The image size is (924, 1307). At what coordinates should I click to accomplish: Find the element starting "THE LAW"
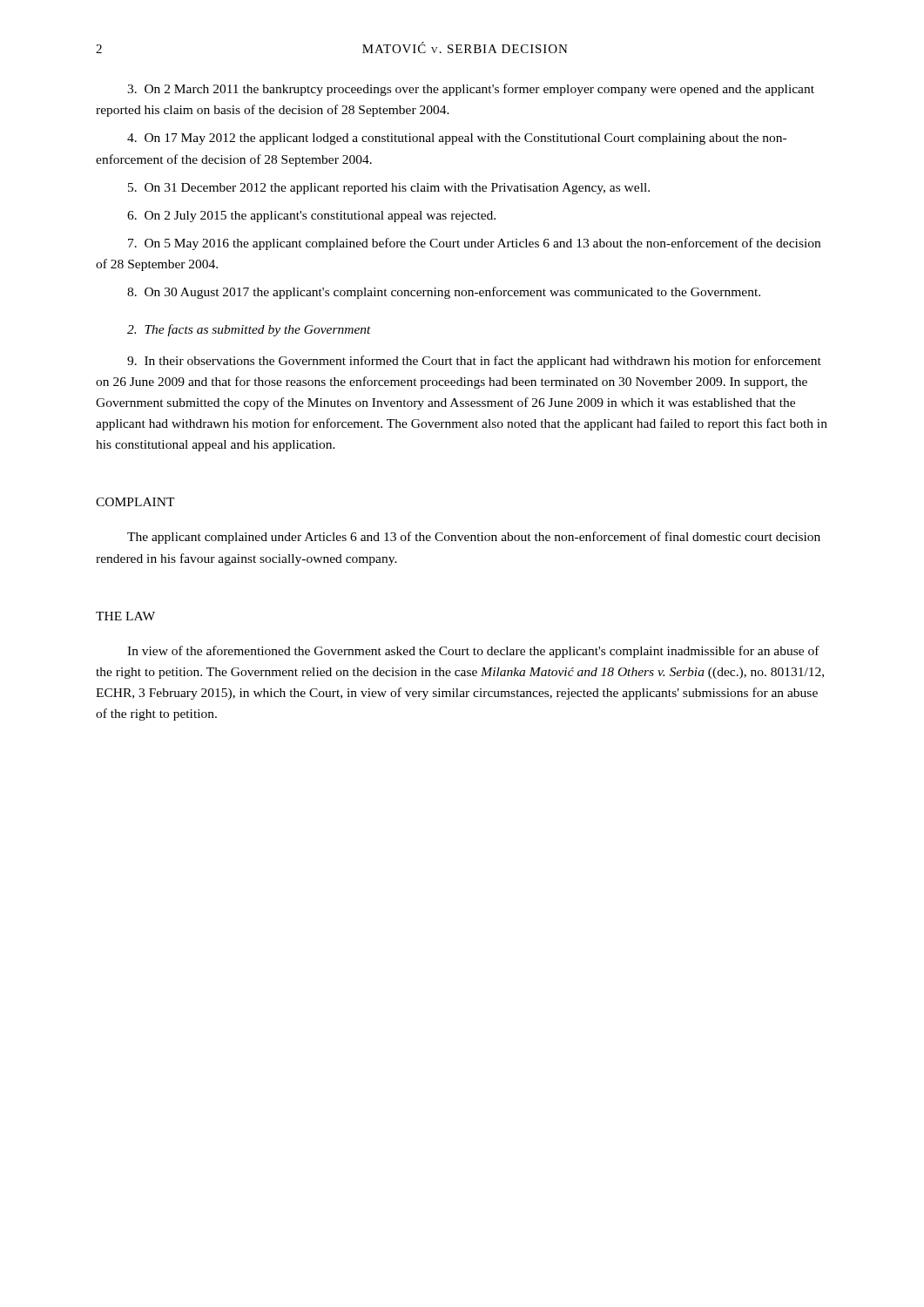click(x=125, y=615)
